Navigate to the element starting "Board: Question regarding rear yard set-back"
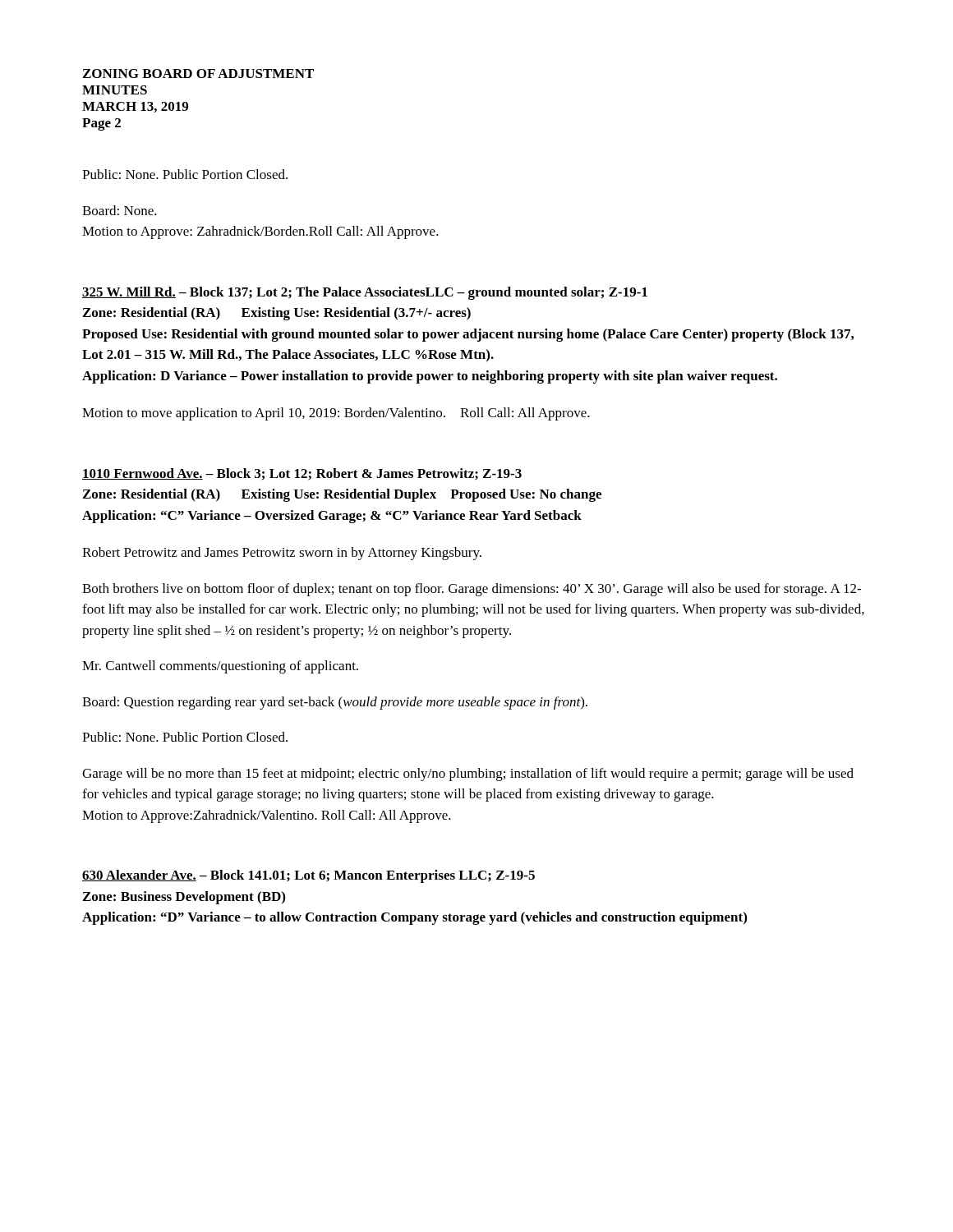The image size is (953, 1232). [335, 701]
